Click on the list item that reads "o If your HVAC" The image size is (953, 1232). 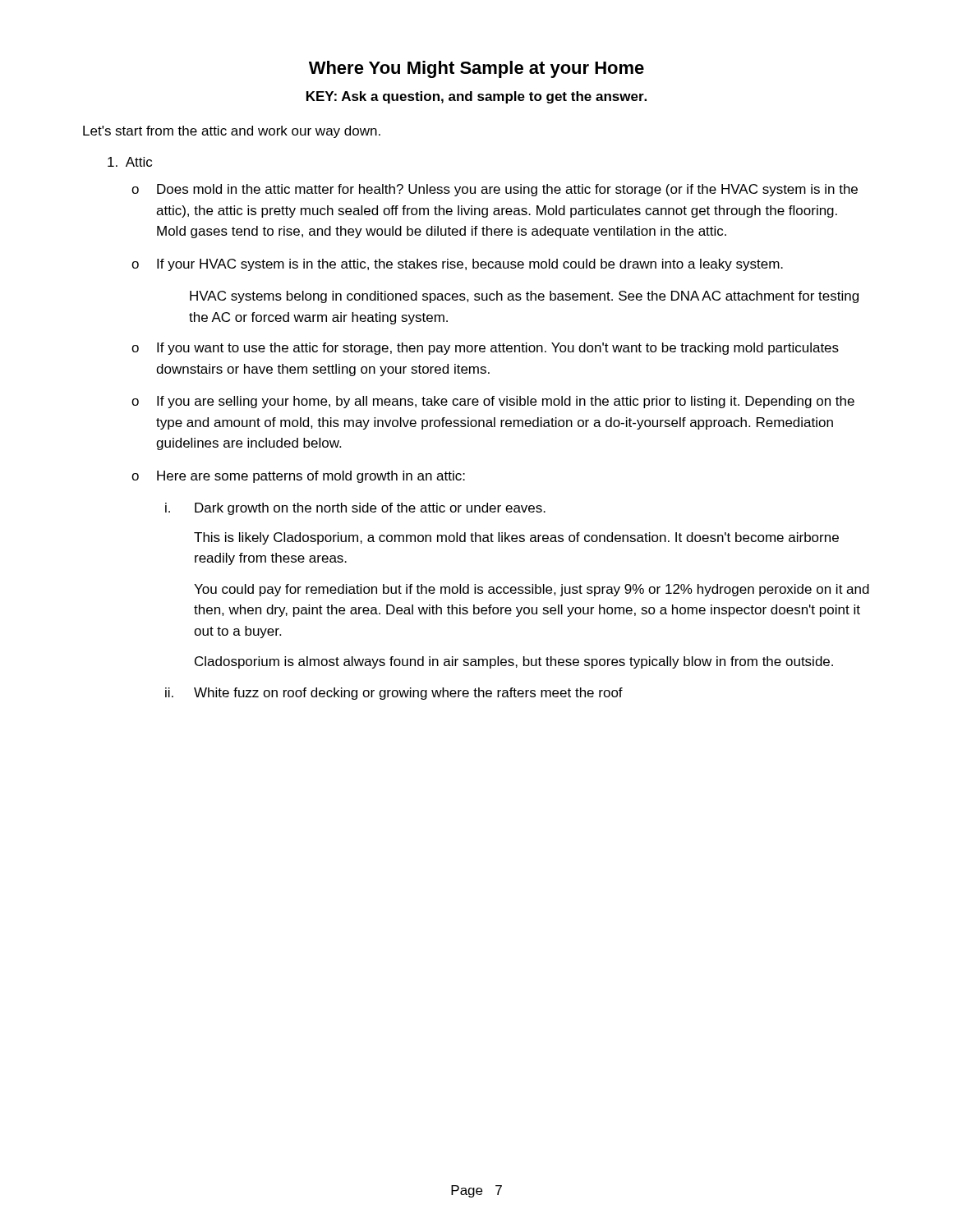pos(501,264)
